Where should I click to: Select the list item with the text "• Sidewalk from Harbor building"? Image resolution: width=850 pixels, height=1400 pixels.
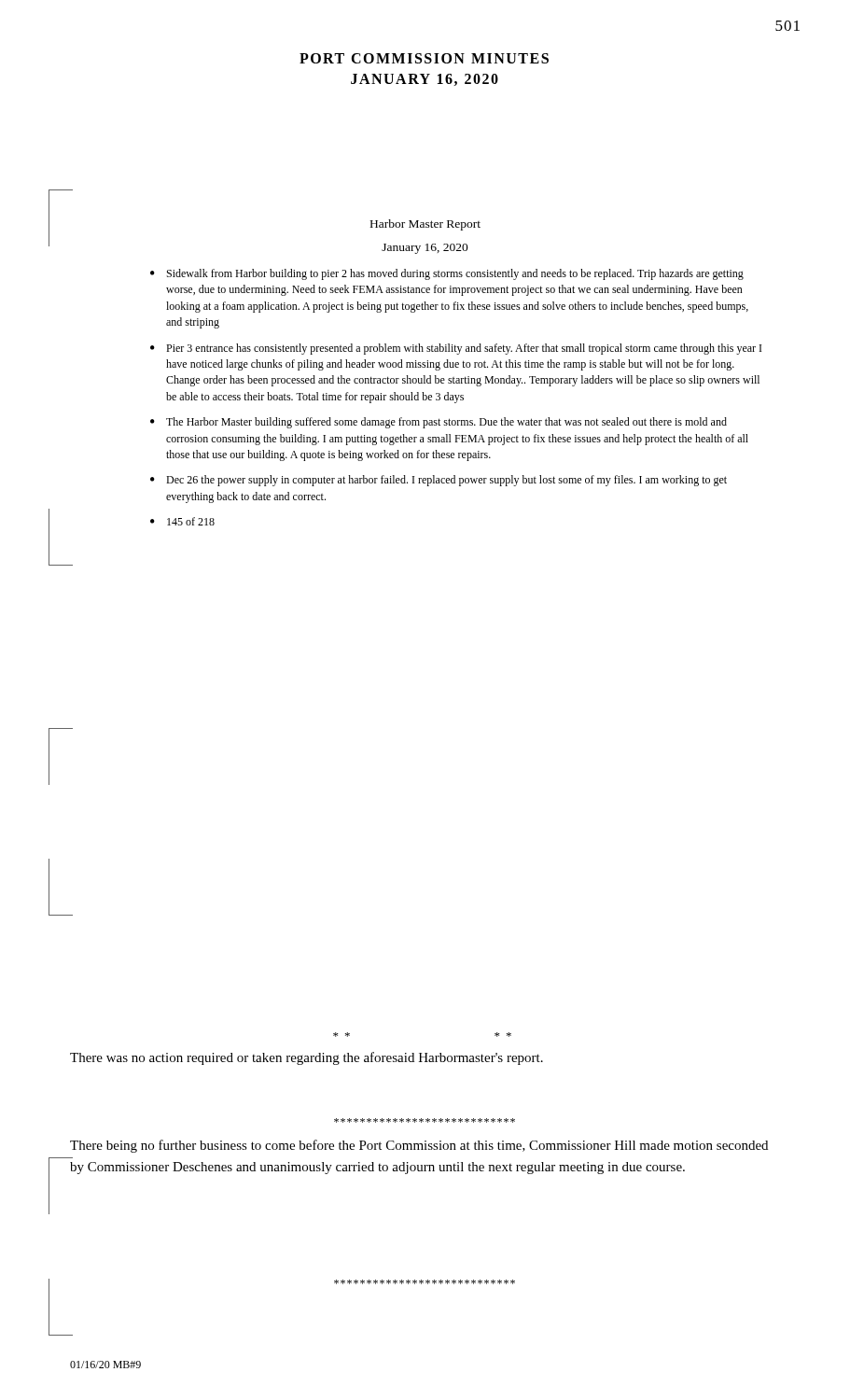[458, 298]
